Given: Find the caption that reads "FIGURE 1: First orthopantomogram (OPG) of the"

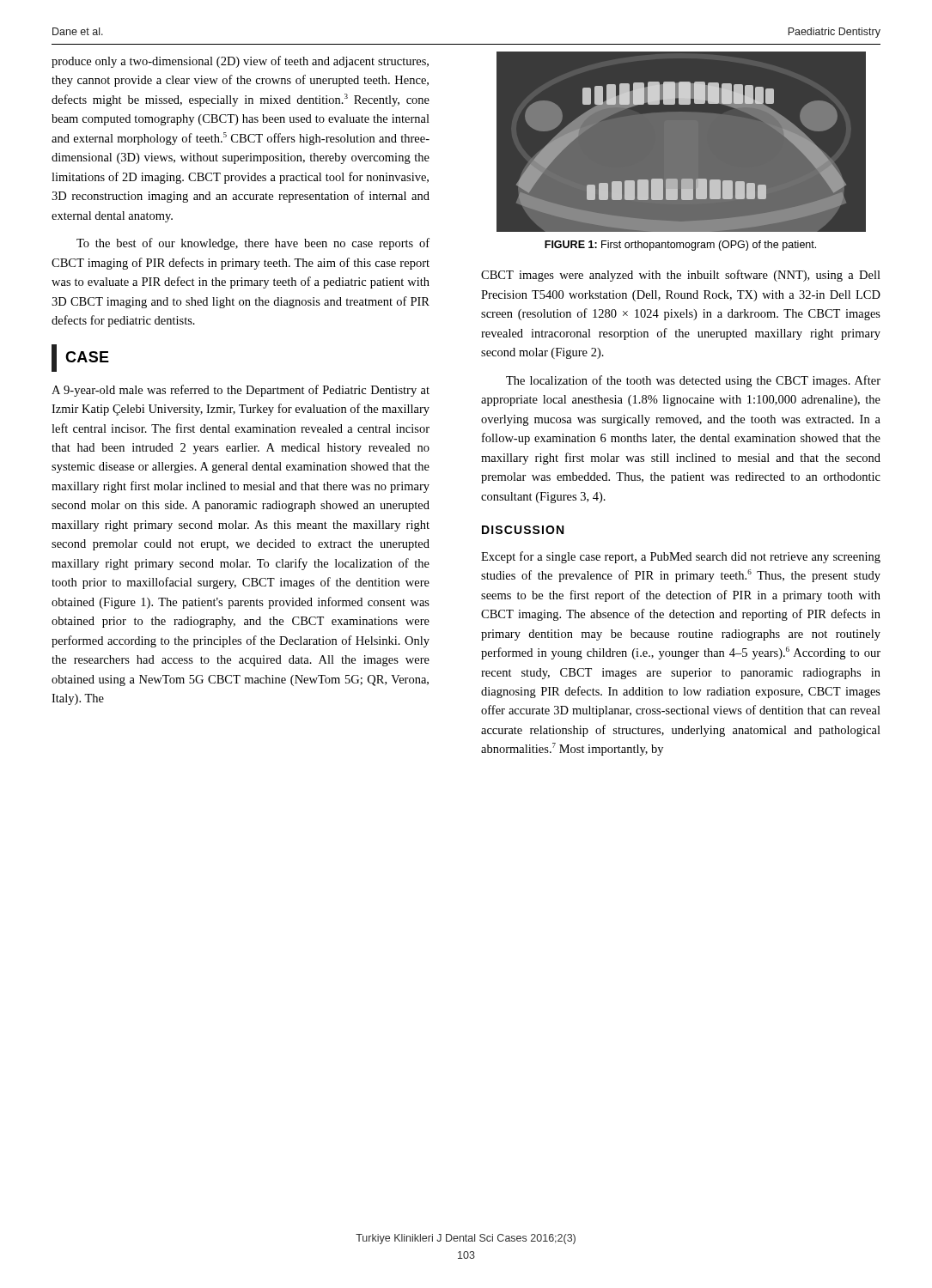Looking at the screenshot, I should pyautogui.click(x=681, y=245).
